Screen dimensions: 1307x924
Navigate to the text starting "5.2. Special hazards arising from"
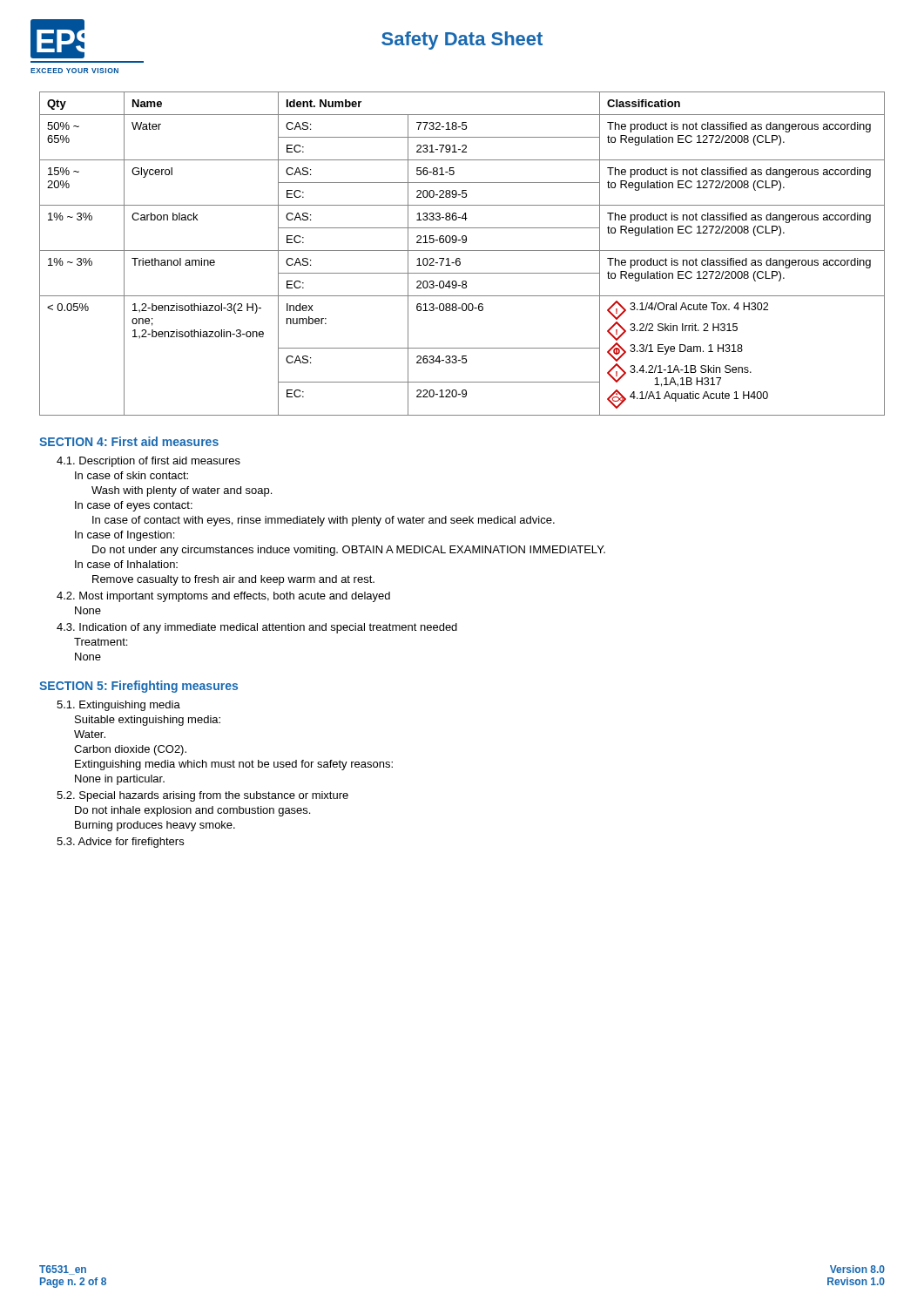click(203, 795)
